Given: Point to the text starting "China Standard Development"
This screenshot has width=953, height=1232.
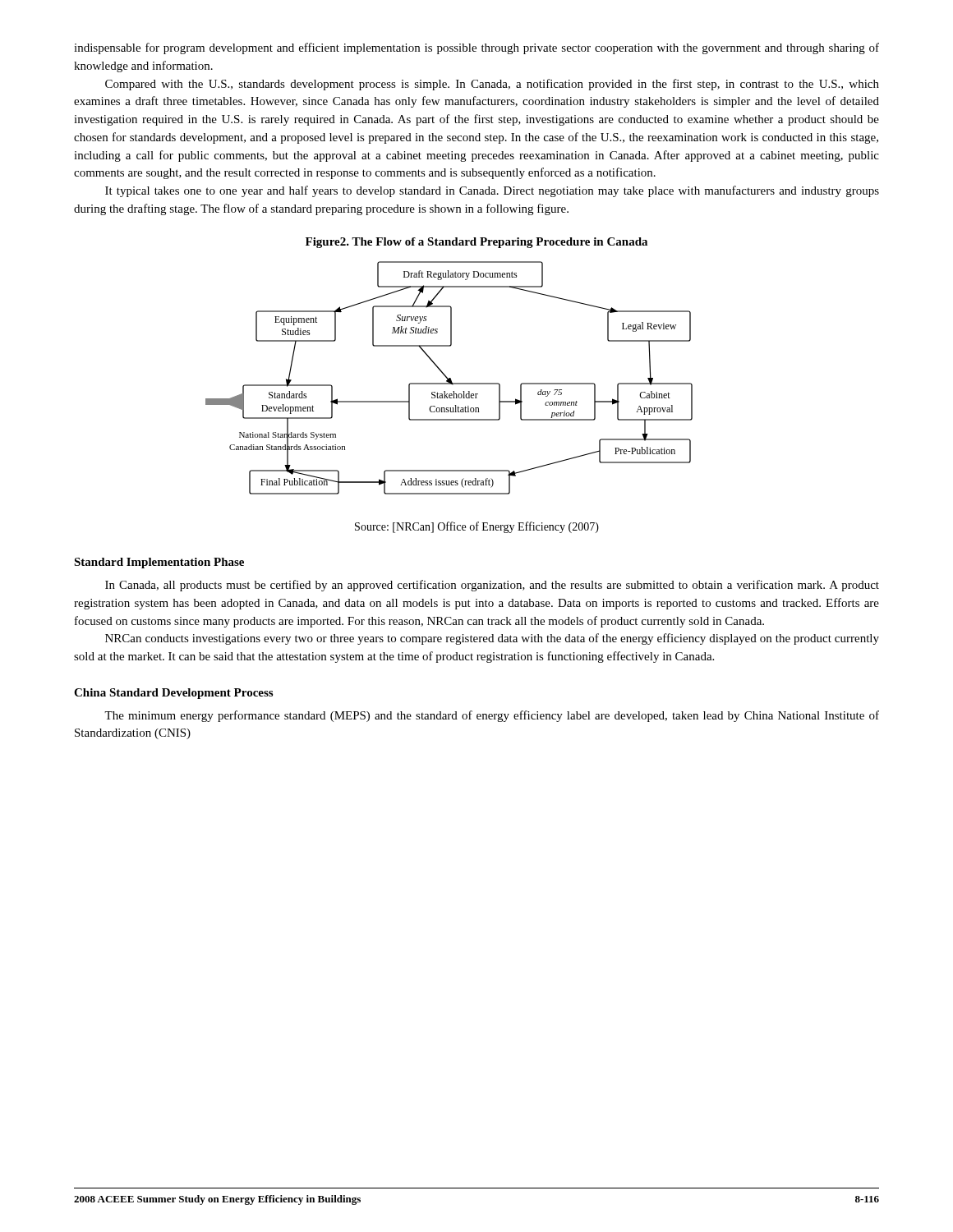Looking at the screenshot, I should tap(174, 692).
